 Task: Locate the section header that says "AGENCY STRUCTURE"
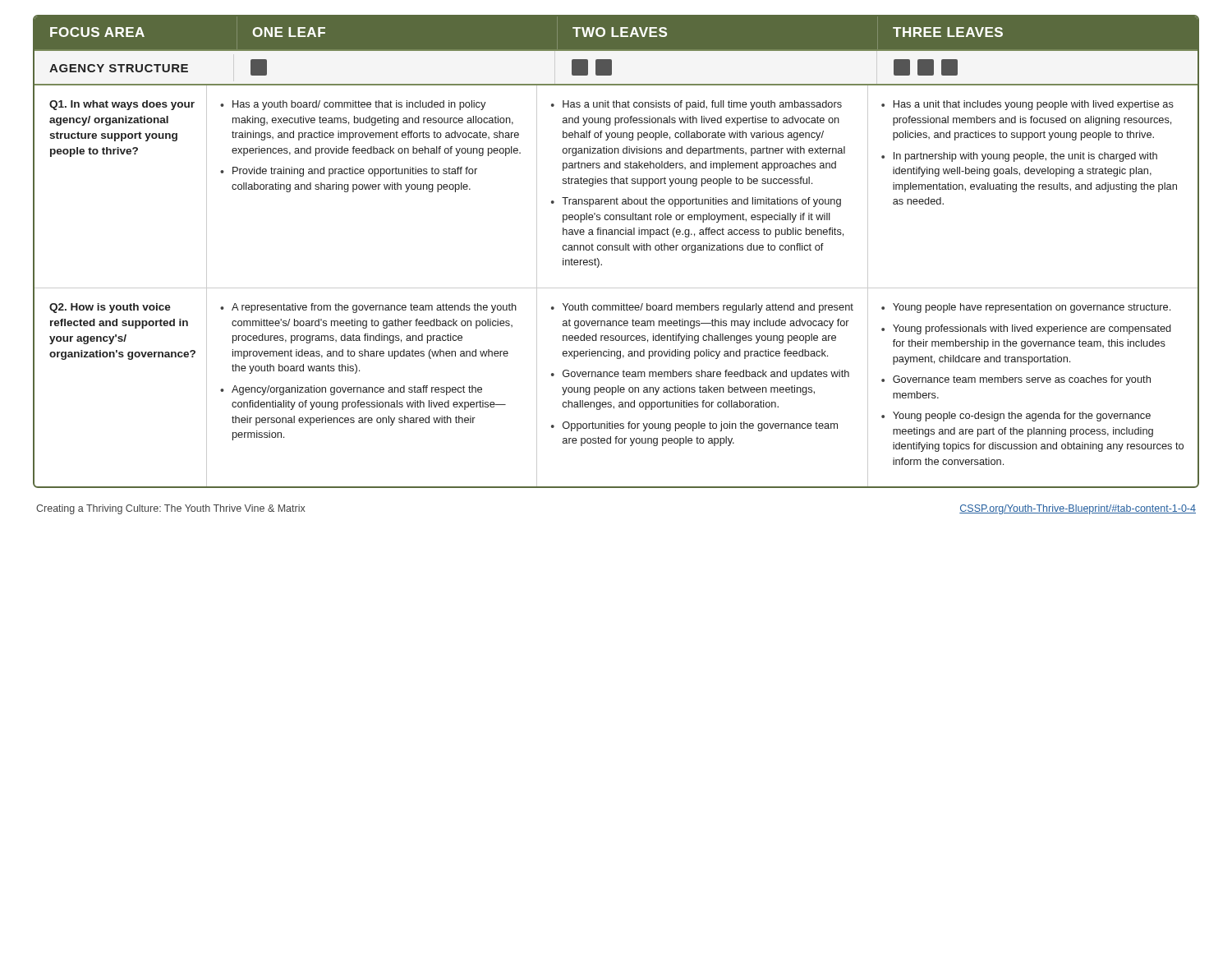pyautogui.click(x=119, y=67)
